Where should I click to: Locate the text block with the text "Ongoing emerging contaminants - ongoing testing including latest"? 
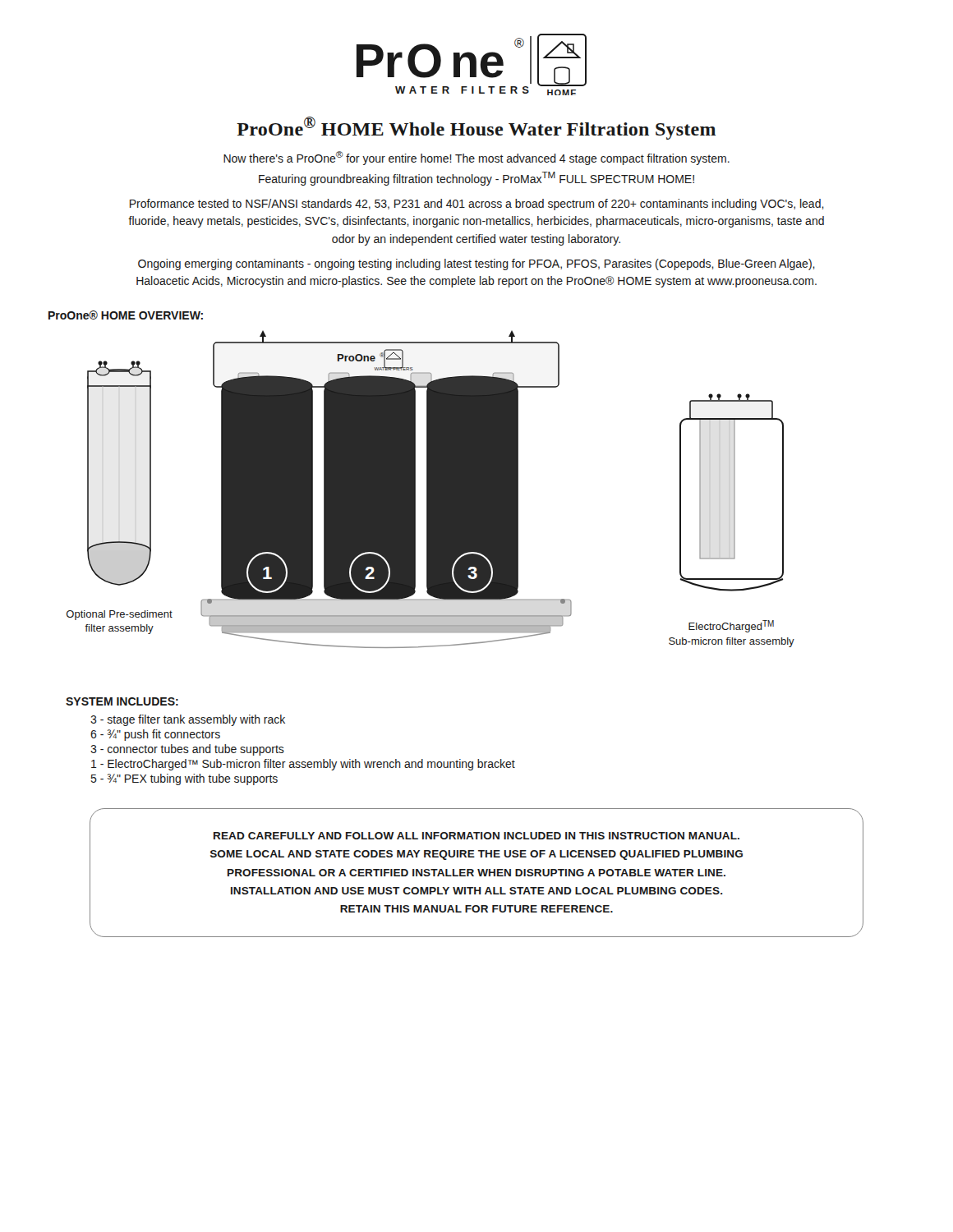click(476, 272)
